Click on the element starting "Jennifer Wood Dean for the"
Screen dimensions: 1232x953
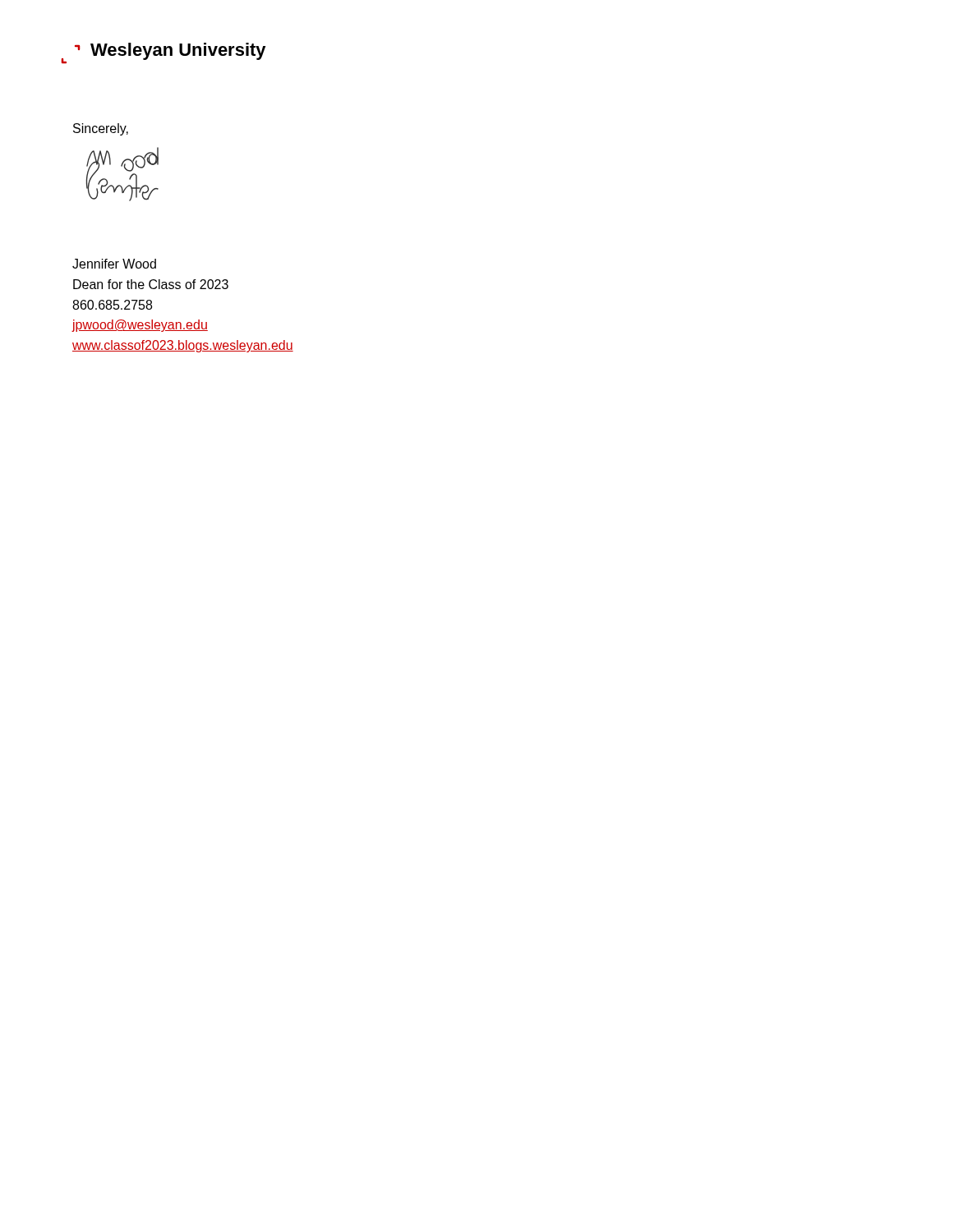pos(114,264)
